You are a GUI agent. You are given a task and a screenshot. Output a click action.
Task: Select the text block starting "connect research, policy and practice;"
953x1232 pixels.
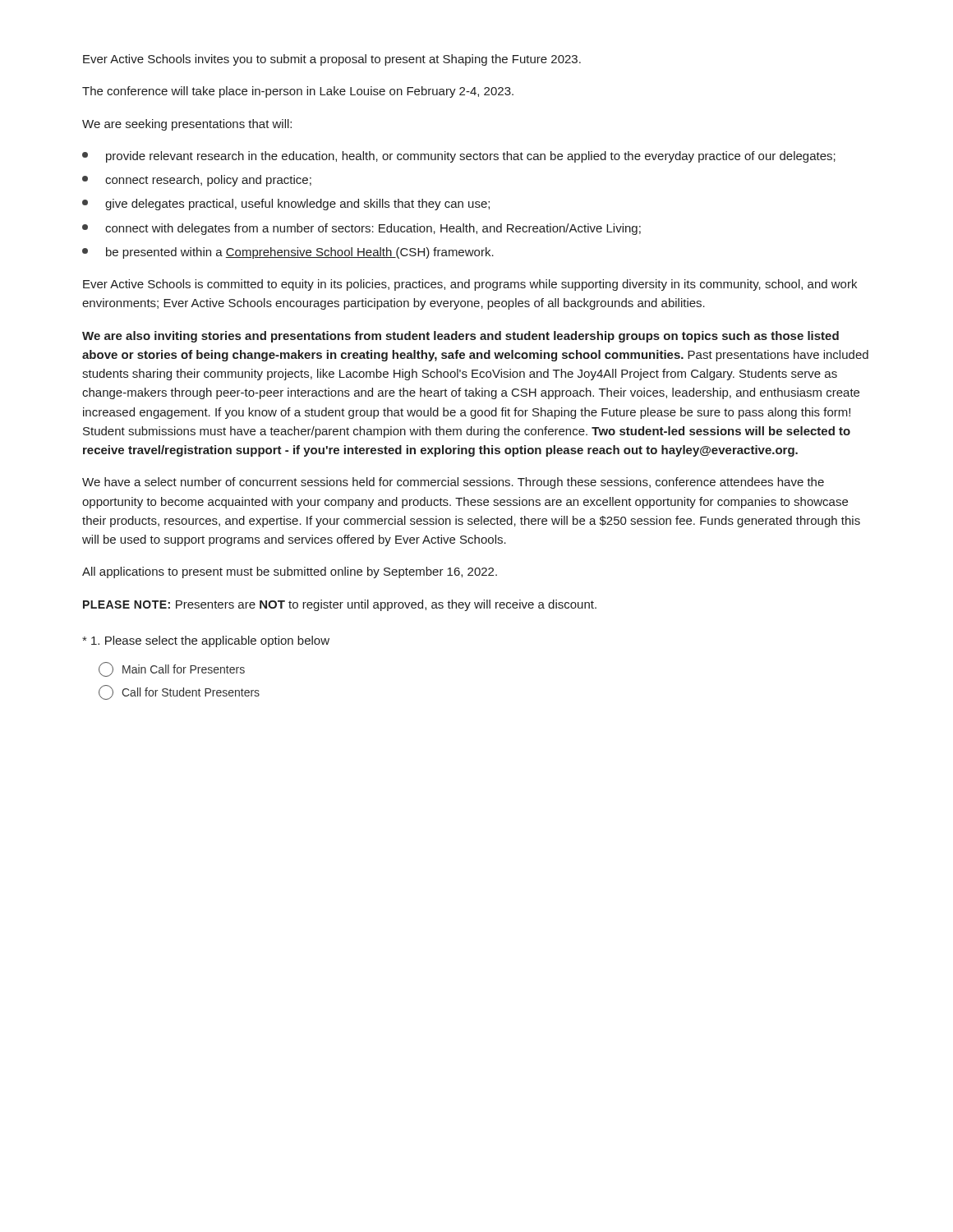click(x=197, y=181)
